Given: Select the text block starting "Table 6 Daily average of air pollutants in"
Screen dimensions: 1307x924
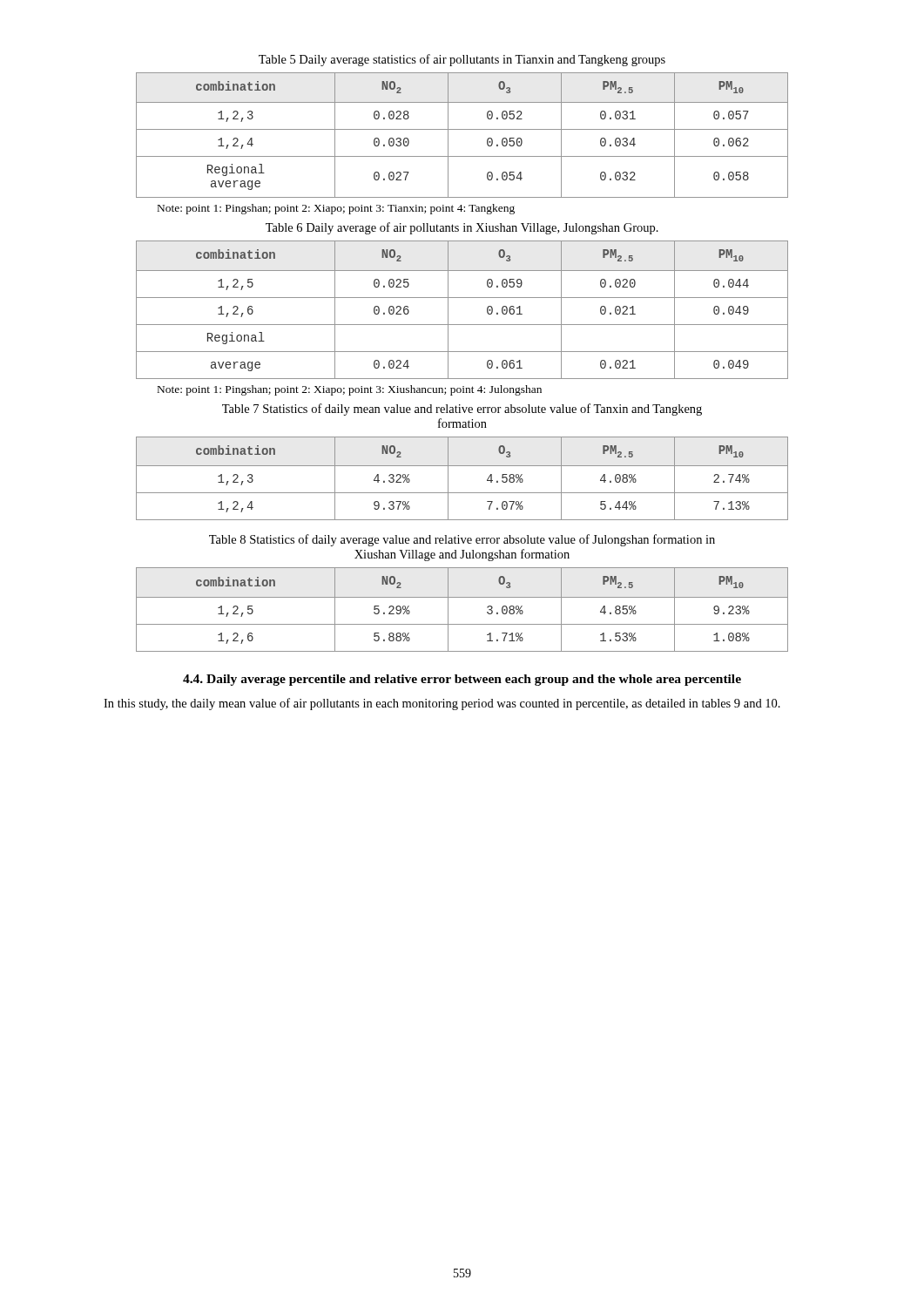Looking at the screenshot, I should (462, 227).
